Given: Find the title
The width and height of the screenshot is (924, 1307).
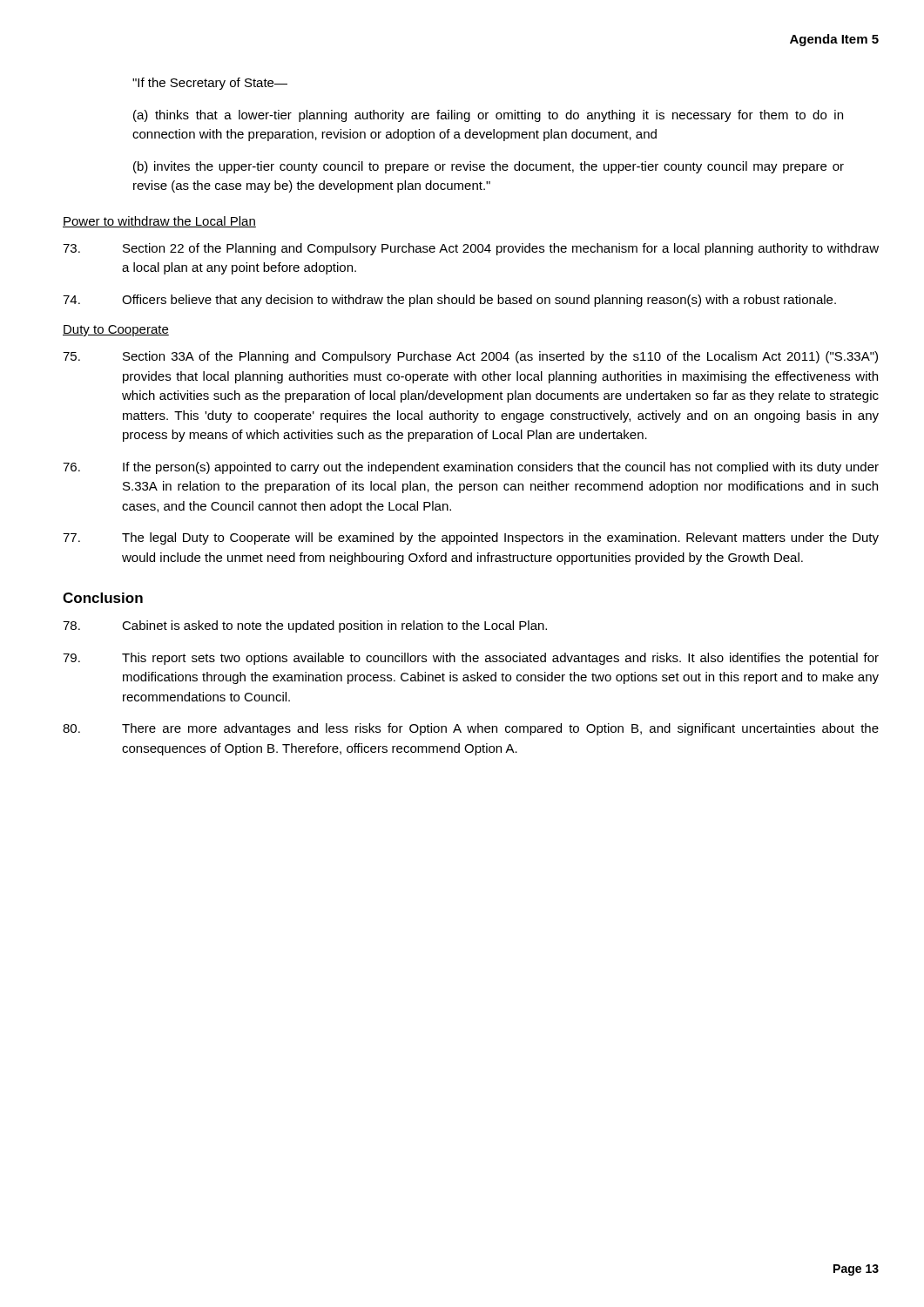Looking at the screenshot, I should click(103, 598).
